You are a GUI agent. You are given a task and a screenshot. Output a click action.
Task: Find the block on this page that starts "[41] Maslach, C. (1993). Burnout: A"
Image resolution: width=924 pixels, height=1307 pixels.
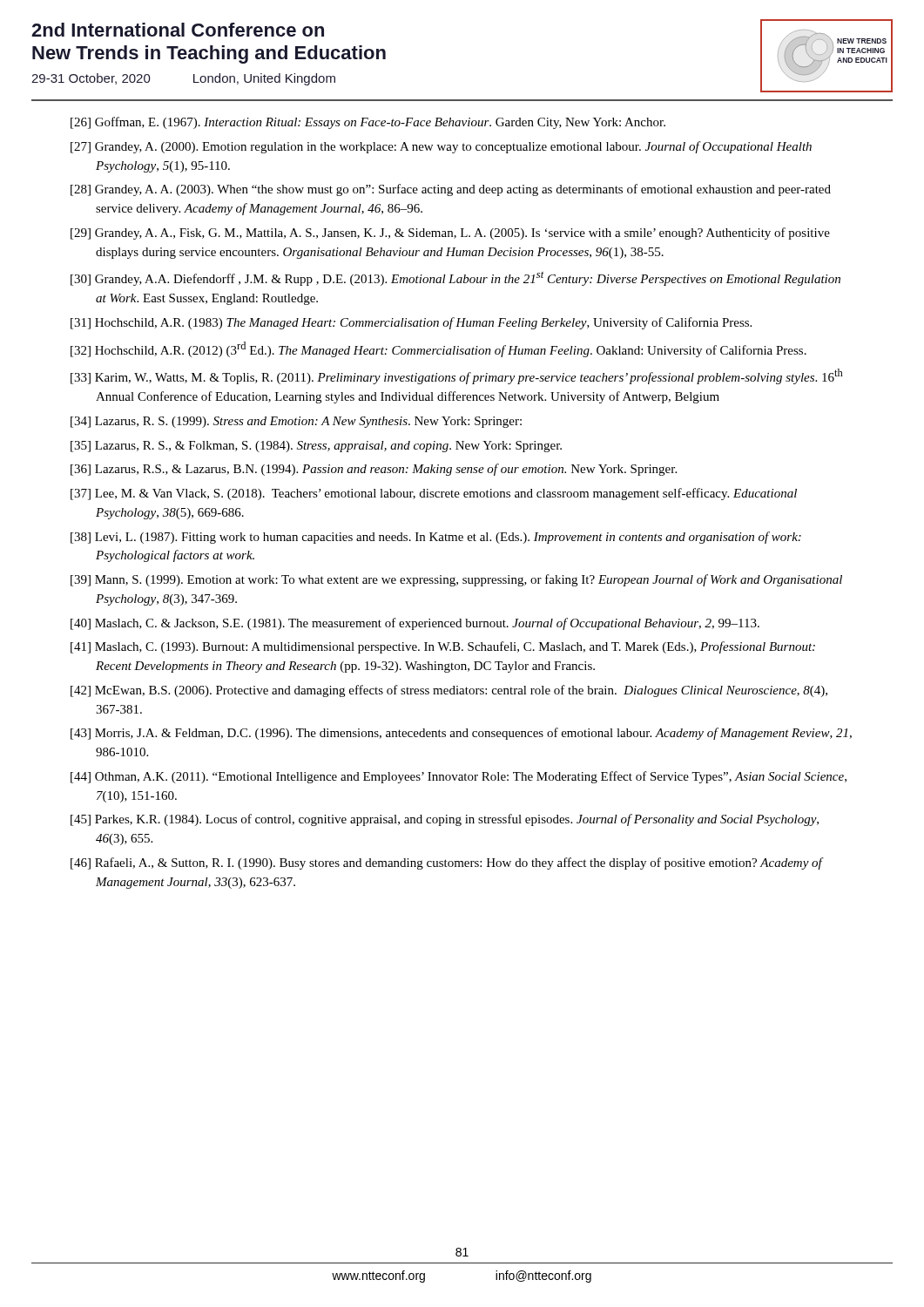443,656
